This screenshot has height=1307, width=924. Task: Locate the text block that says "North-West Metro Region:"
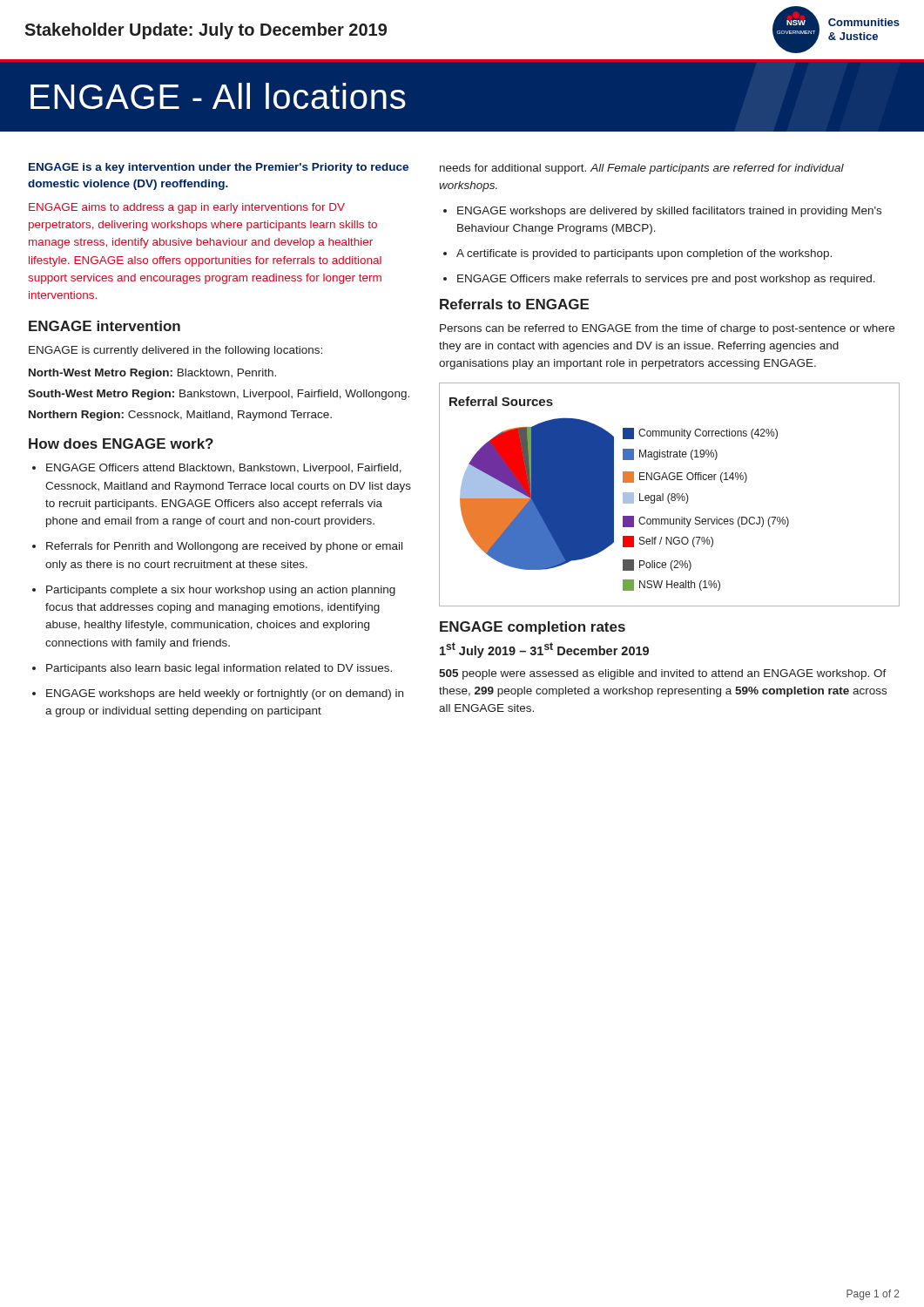coord(153,372)
